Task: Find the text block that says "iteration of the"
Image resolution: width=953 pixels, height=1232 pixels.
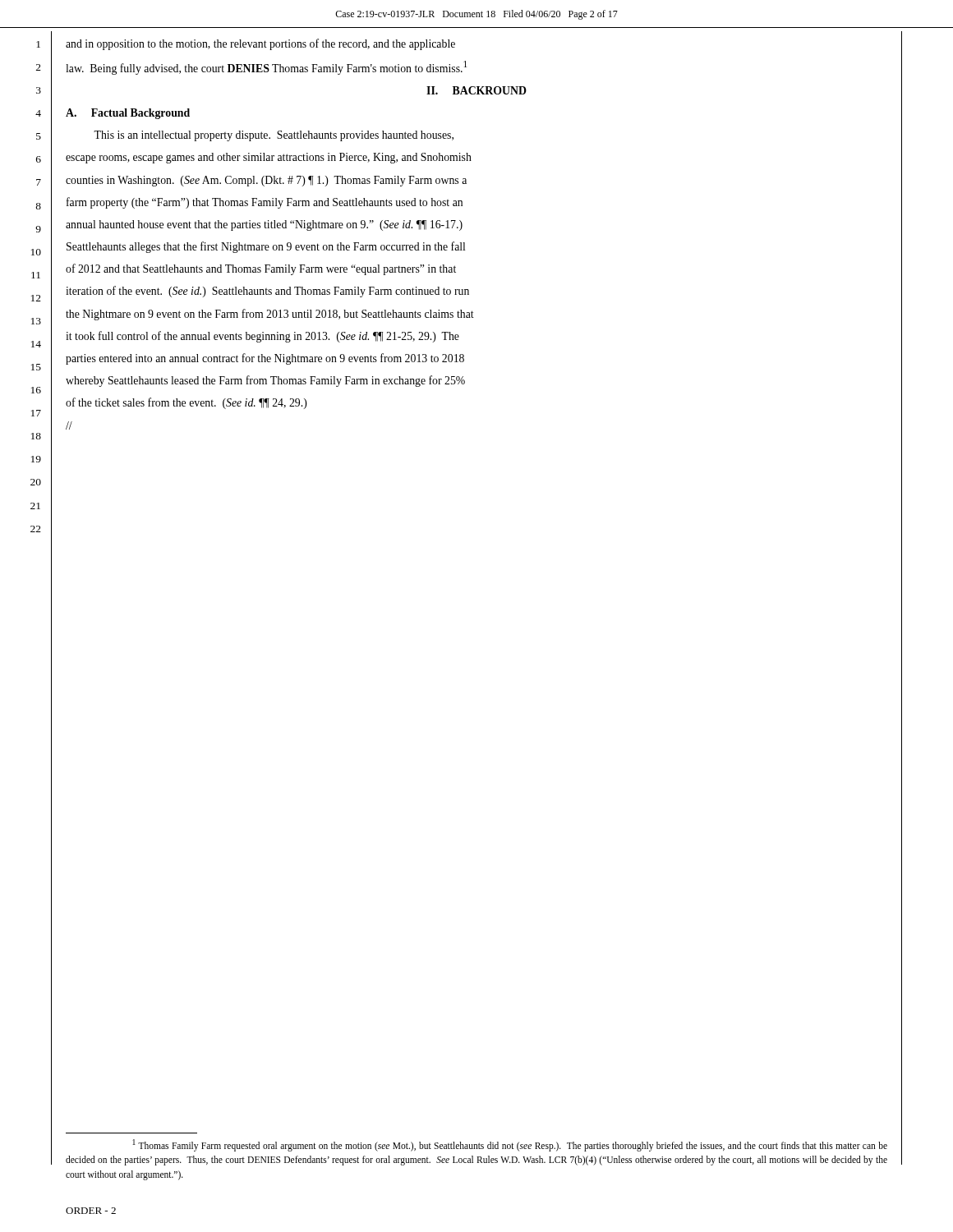Action: pos(268,292)
